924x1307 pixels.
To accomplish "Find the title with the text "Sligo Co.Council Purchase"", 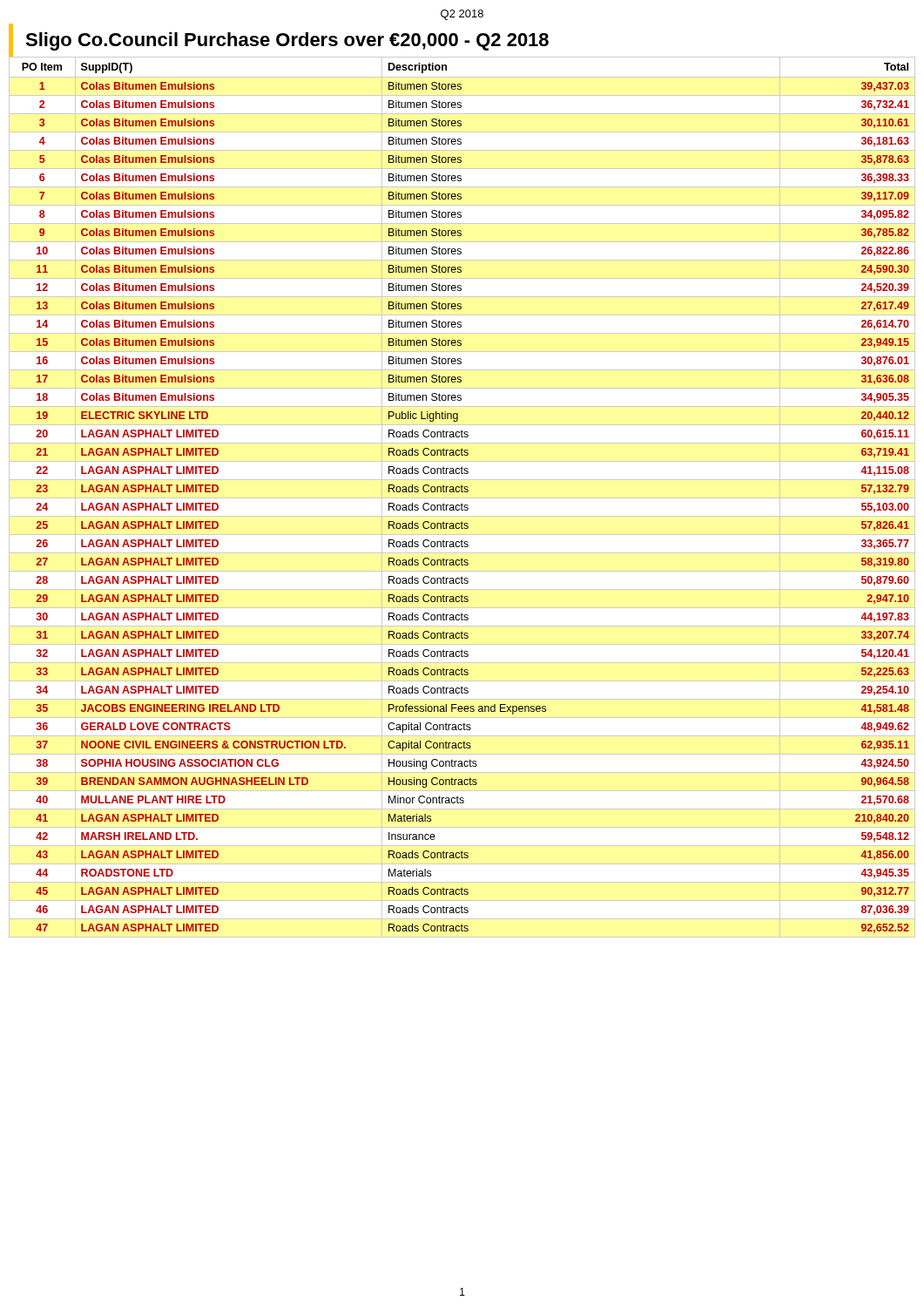I will coord(287,40).
